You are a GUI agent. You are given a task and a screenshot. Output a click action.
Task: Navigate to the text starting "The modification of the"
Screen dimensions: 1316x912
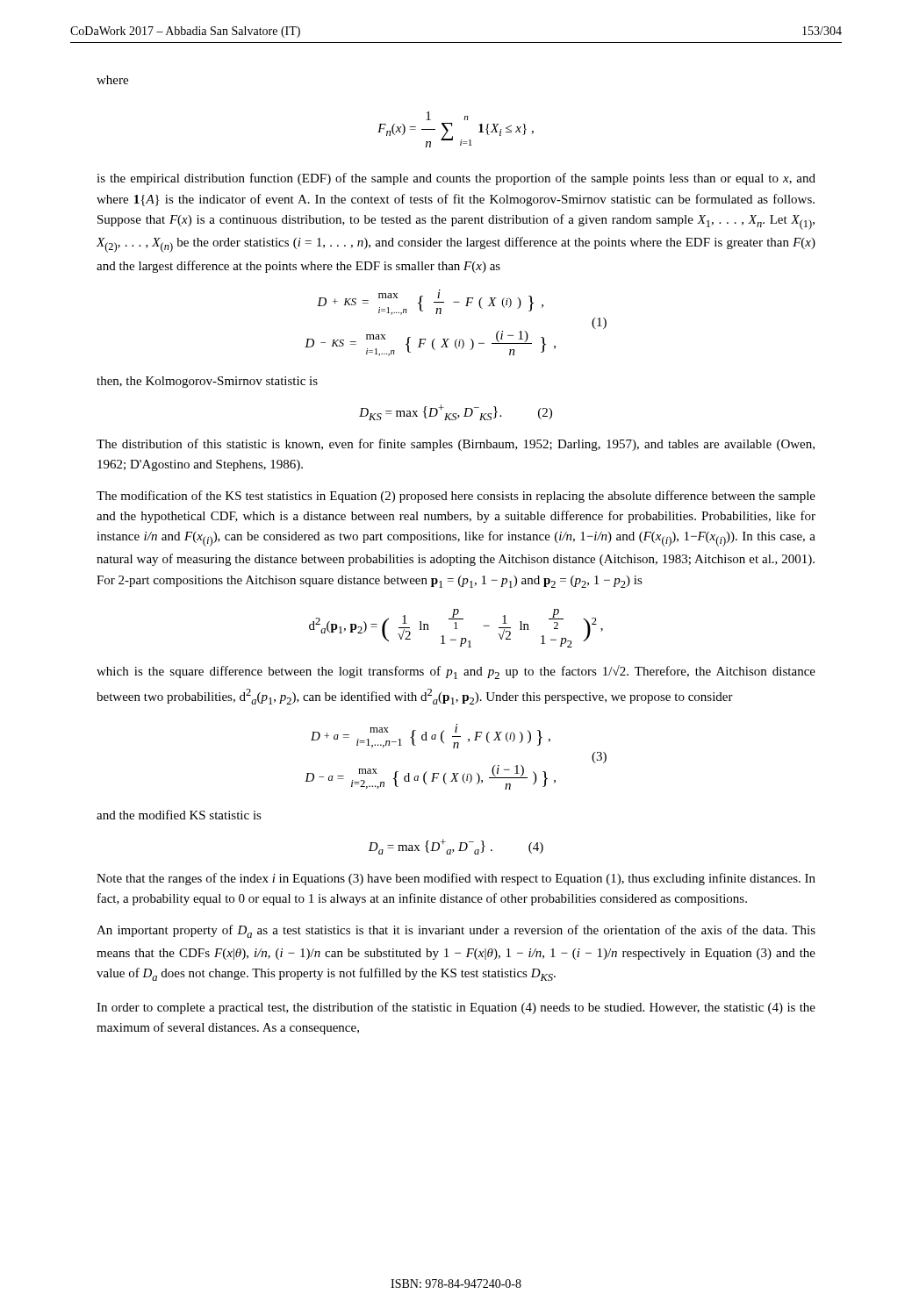coord(456,539)
